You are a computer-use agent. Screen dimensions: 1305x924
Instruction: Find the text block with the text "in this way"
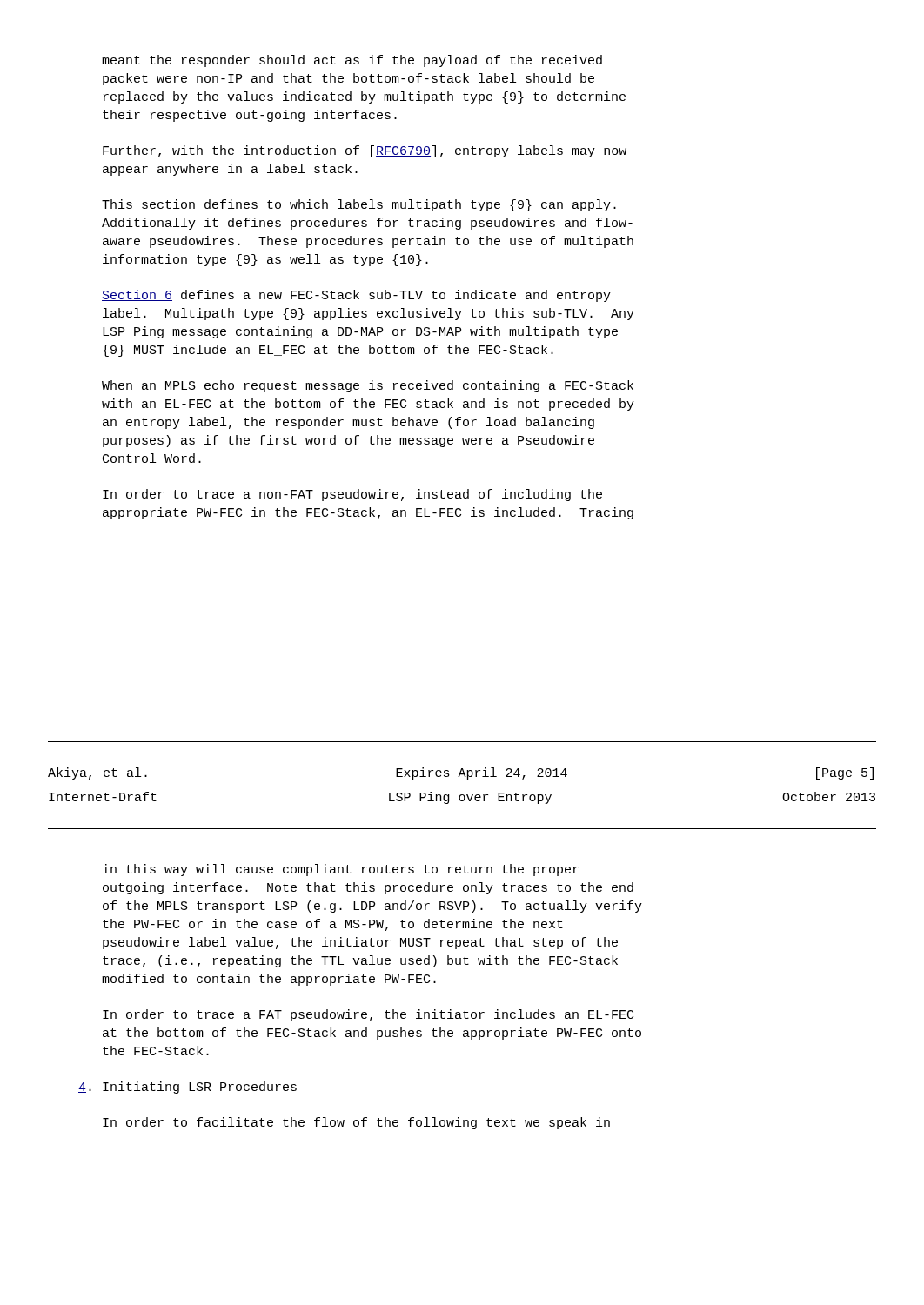[360, 925]
